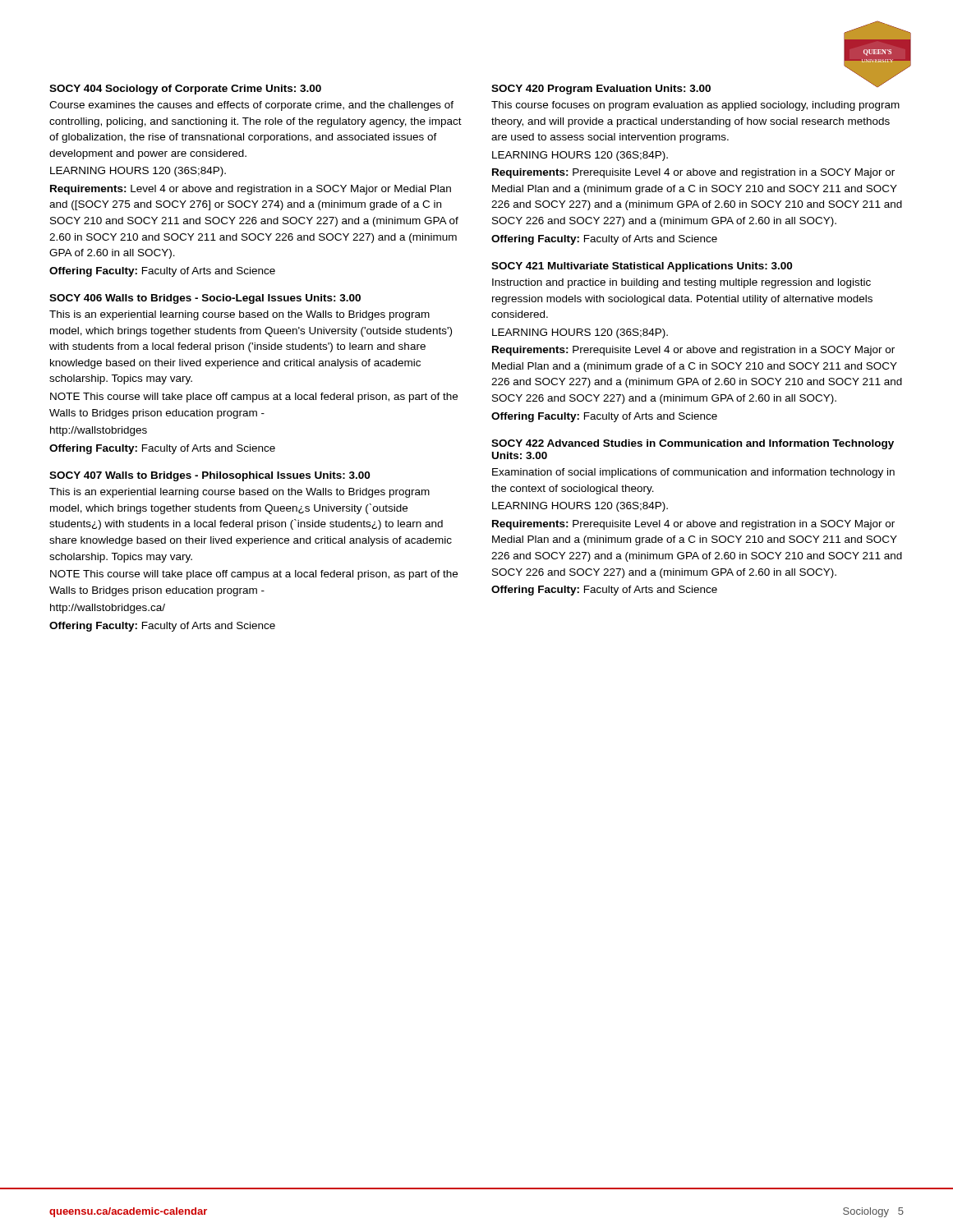
Task: Click the passage that begins "SOCY 404 Sociology of Corporate"
Action: pyautogui.click(x=255, y=180)
